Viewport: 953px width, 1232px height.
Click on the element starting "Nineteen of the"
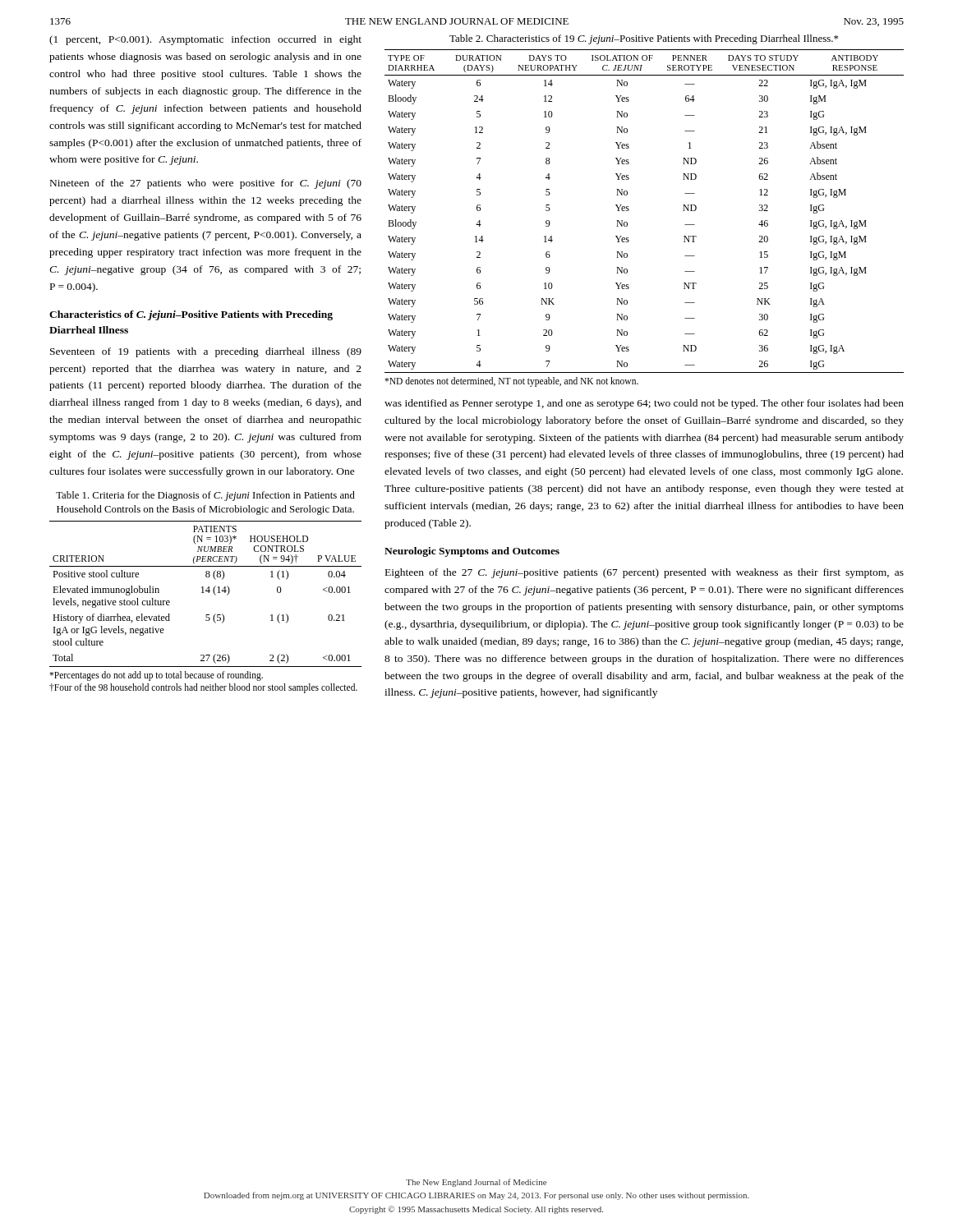[205, 235]
